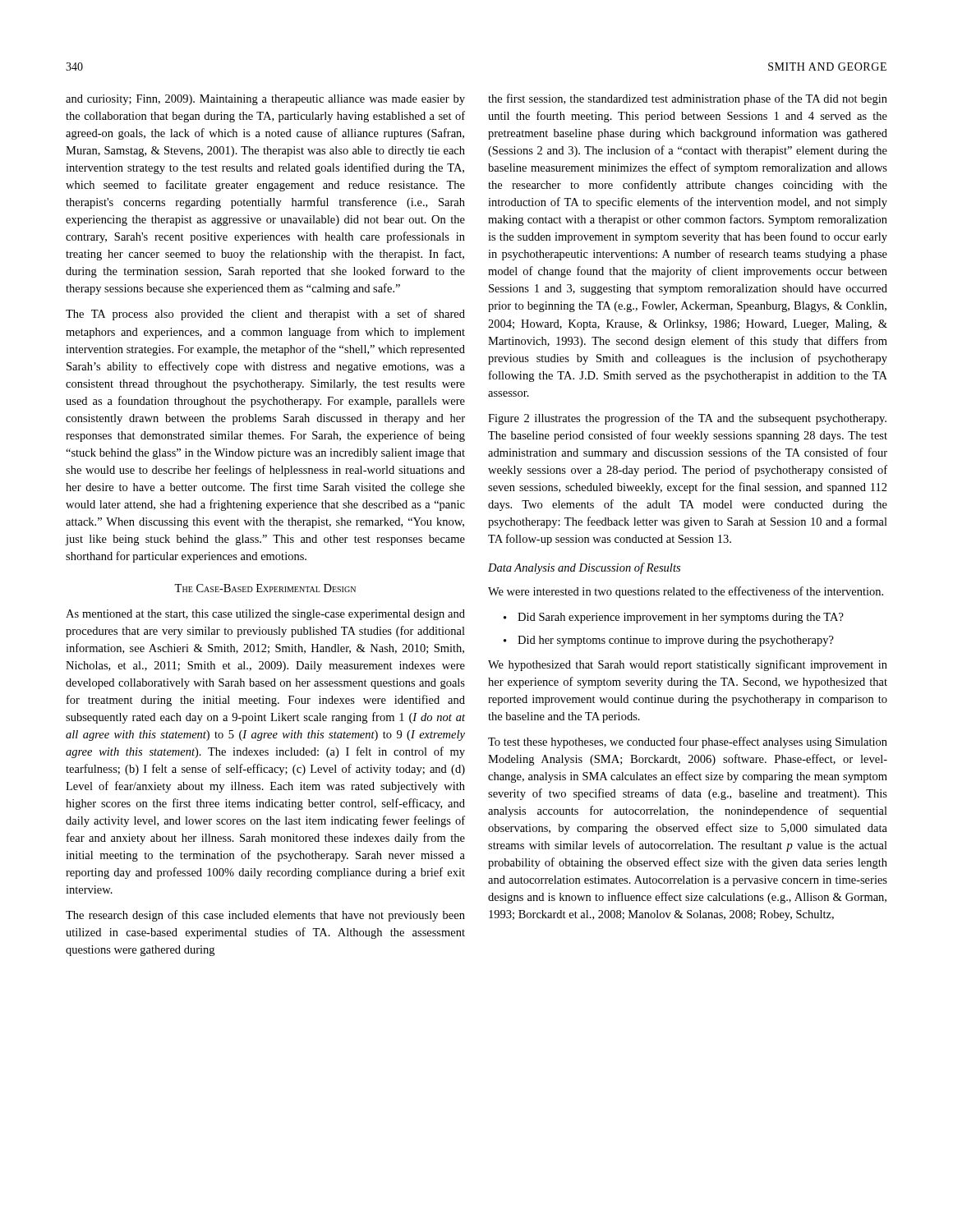Locate the block of text that opens with "The research design of this case included elements"

tap(265, 933)
